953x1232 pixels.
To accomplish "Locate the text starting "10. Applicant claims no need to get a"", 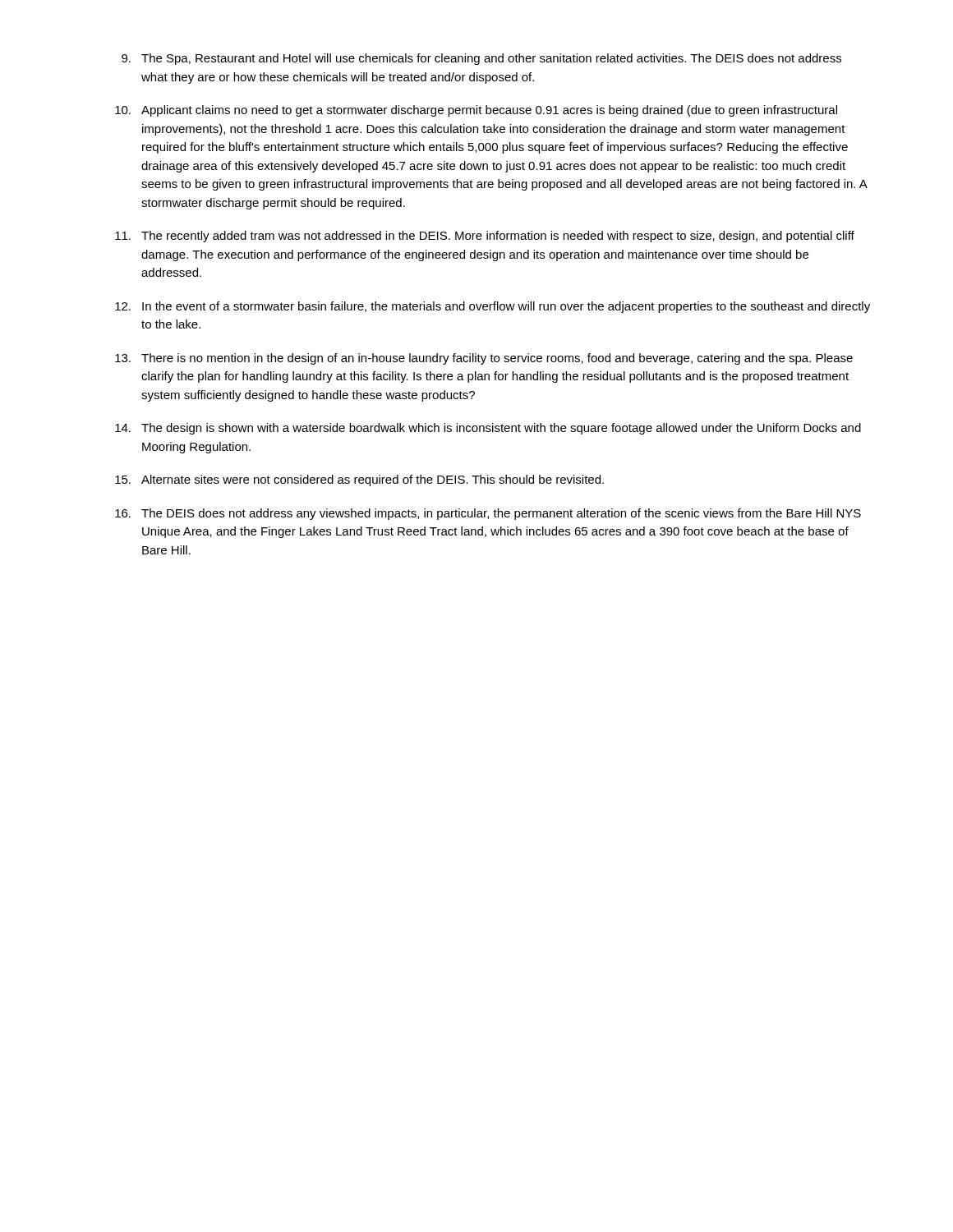I will click(476, 156).
